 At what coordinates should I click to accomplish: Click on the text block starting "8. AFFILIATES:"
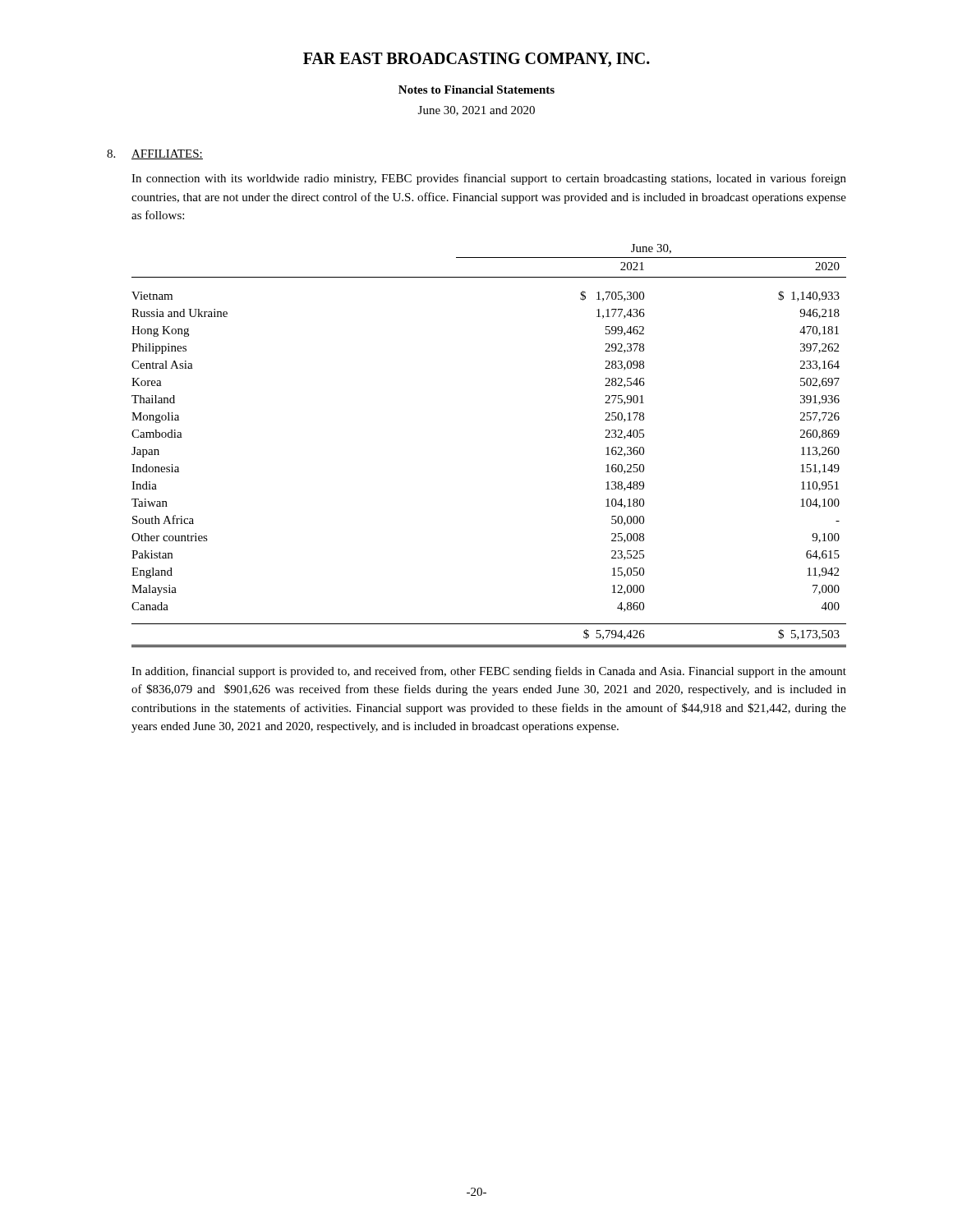(x=155, y=154)
